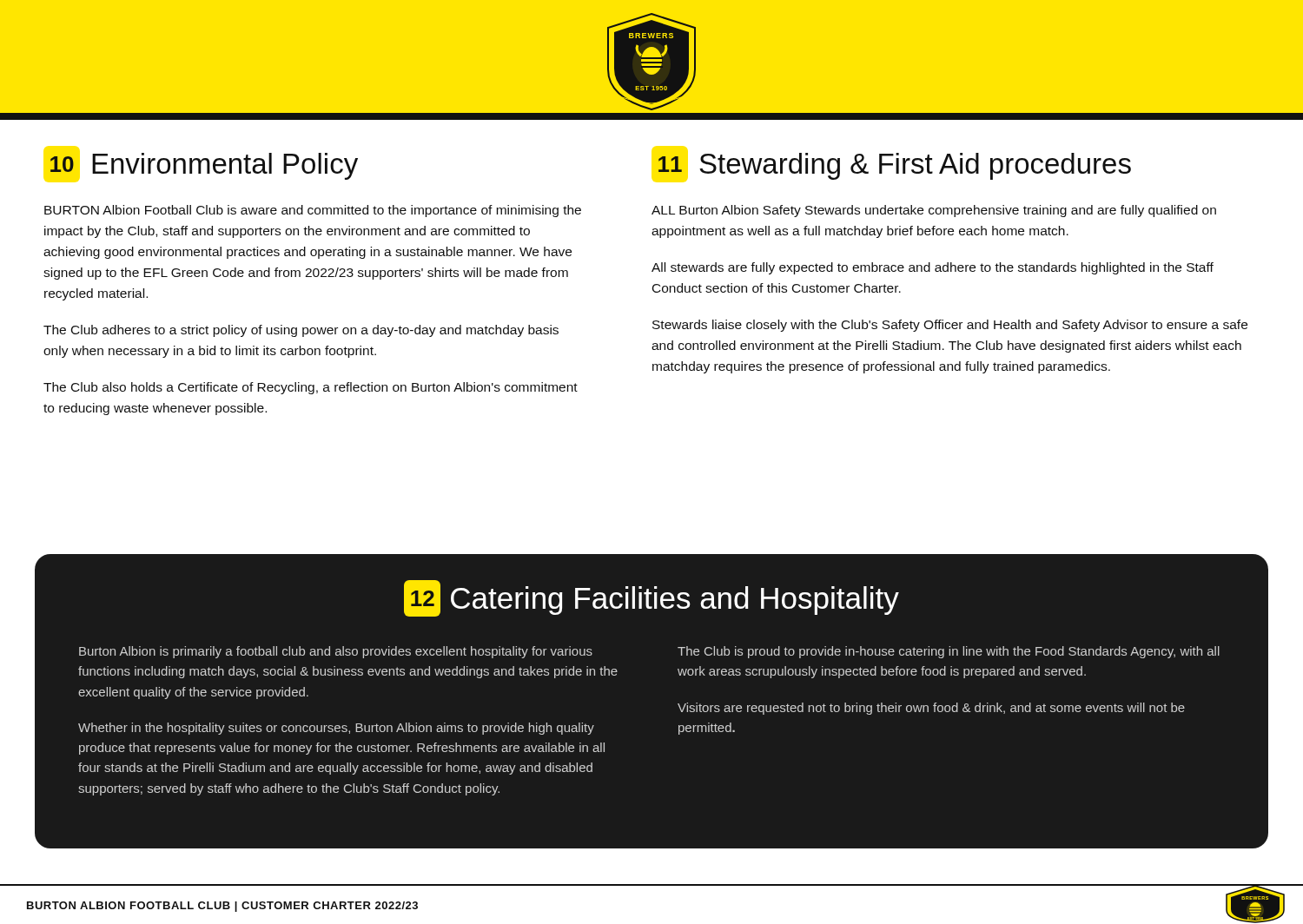Click the passage that begins "Visitors are requested not to bring their"

pos(951,717)
